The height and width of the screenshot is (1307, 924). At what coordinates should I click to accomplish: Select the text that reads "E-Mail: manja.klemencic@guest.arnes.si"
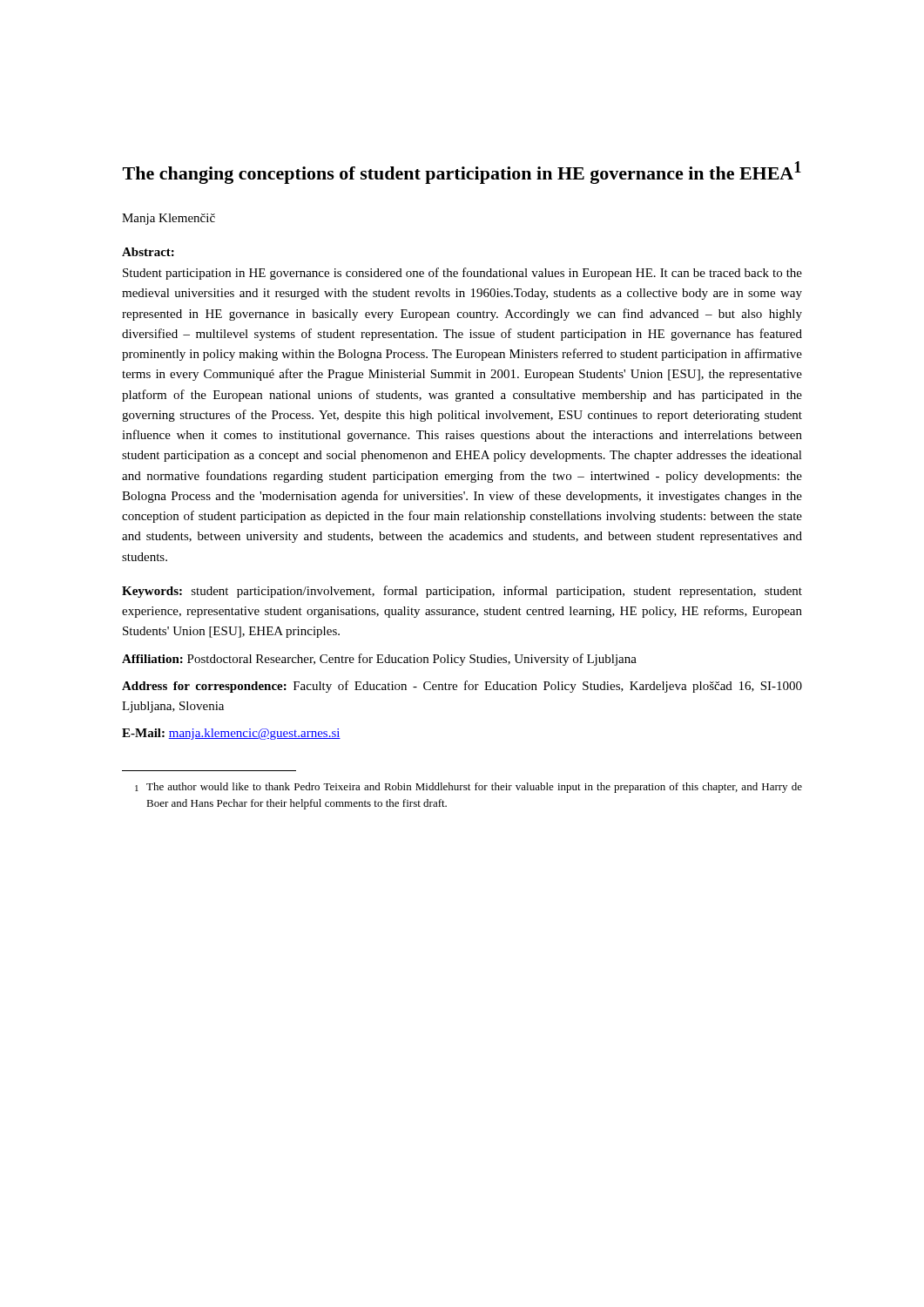231,733
